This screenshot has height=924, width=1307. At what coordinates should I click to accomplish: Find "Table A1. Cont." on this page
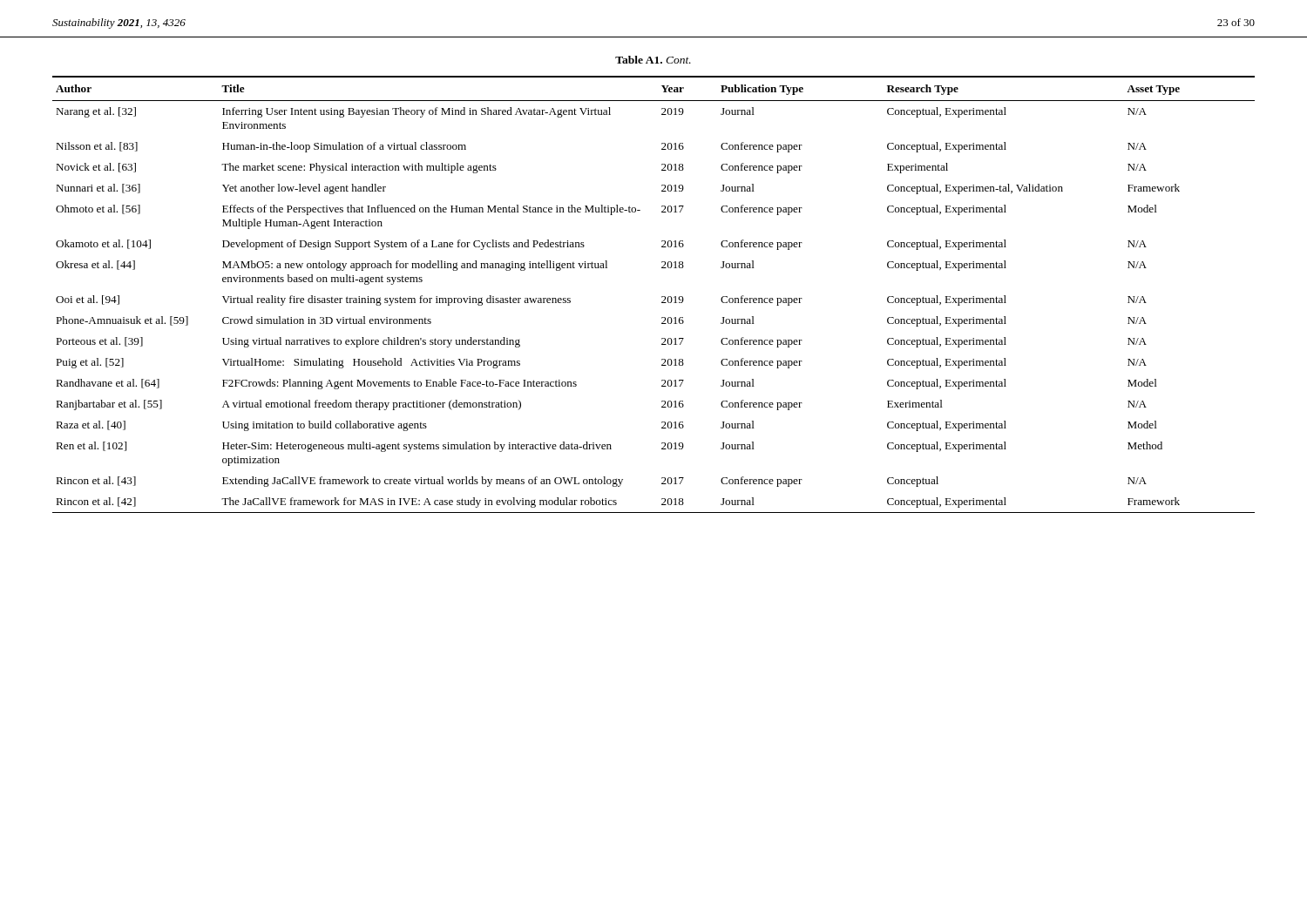(654, 60)
